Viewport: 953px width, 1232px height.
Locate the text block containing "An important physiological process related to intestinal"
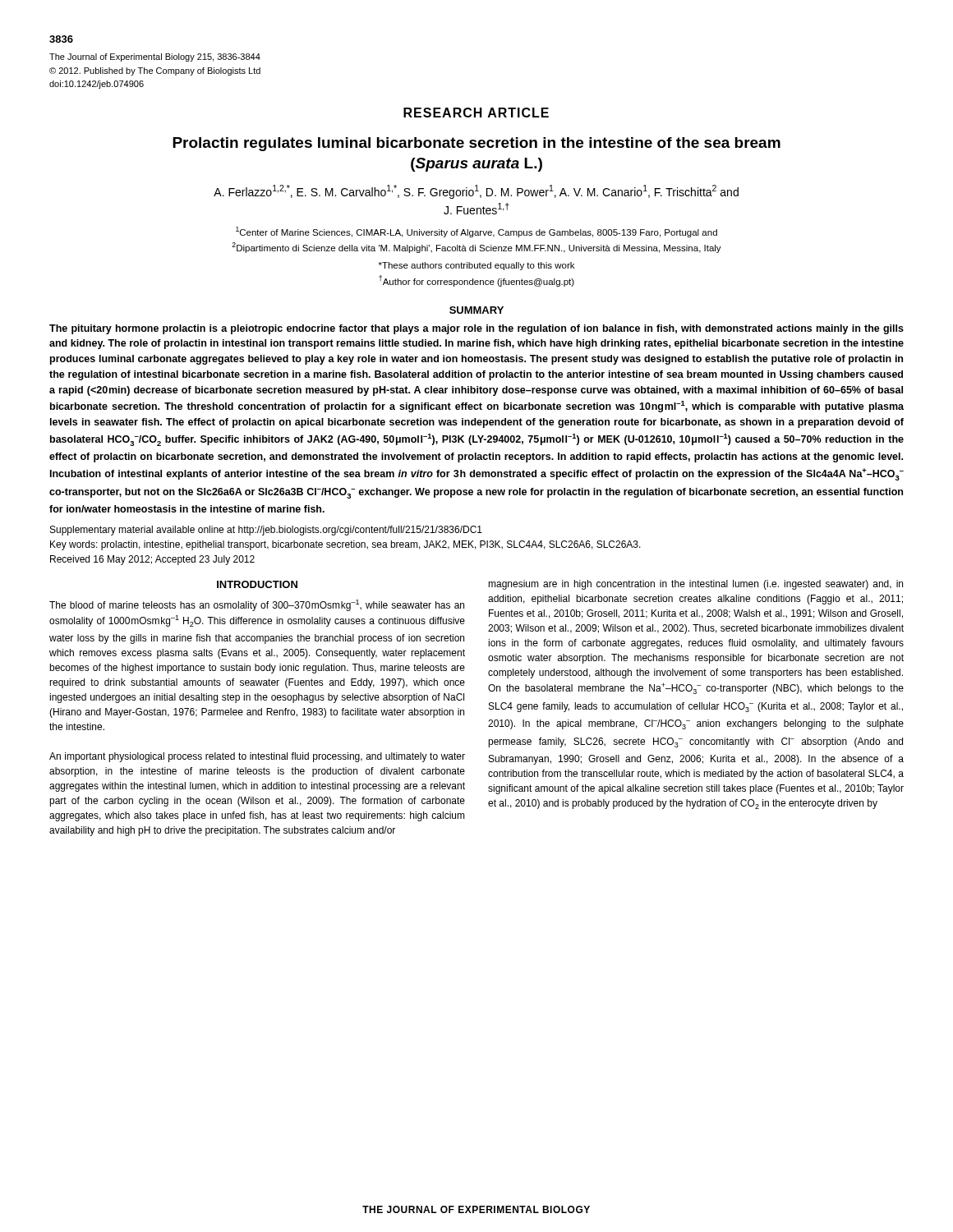pos(257,793)
